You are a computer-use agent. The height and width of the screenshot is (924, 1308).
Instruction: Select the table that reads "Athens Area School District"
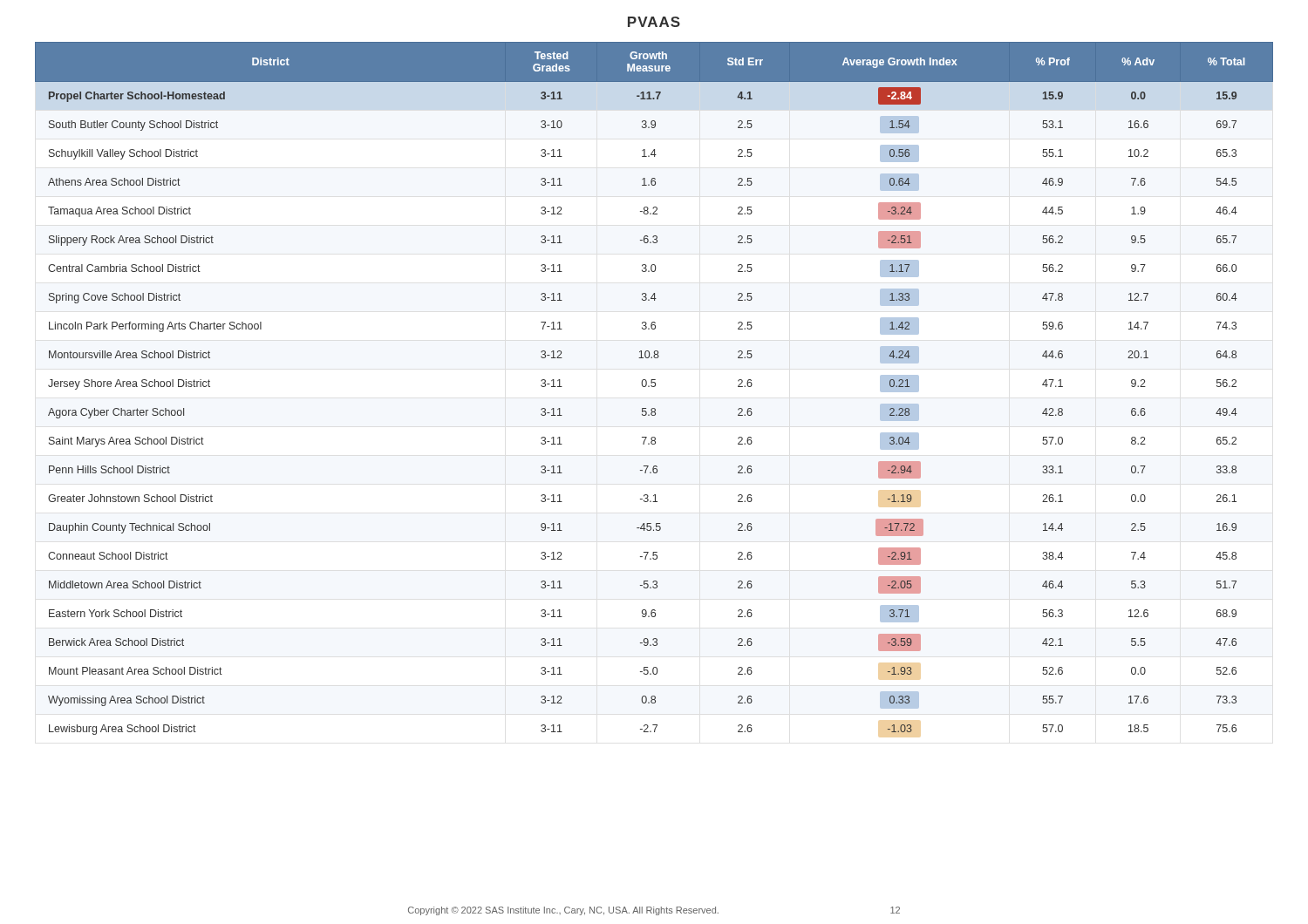point(654,393)
